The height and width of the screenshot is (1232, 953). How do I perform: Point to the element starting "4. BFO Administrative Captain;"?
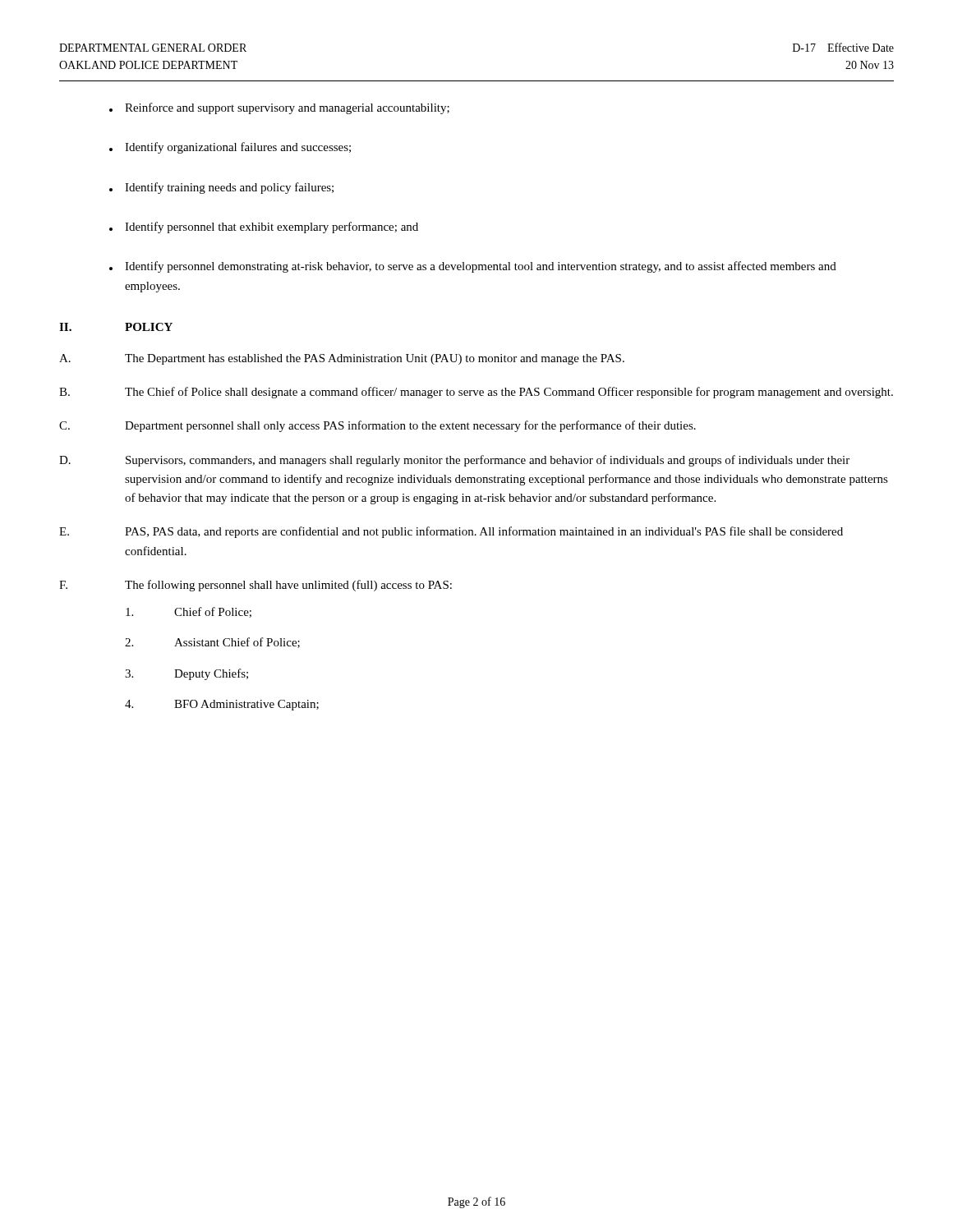pos(222,705)
